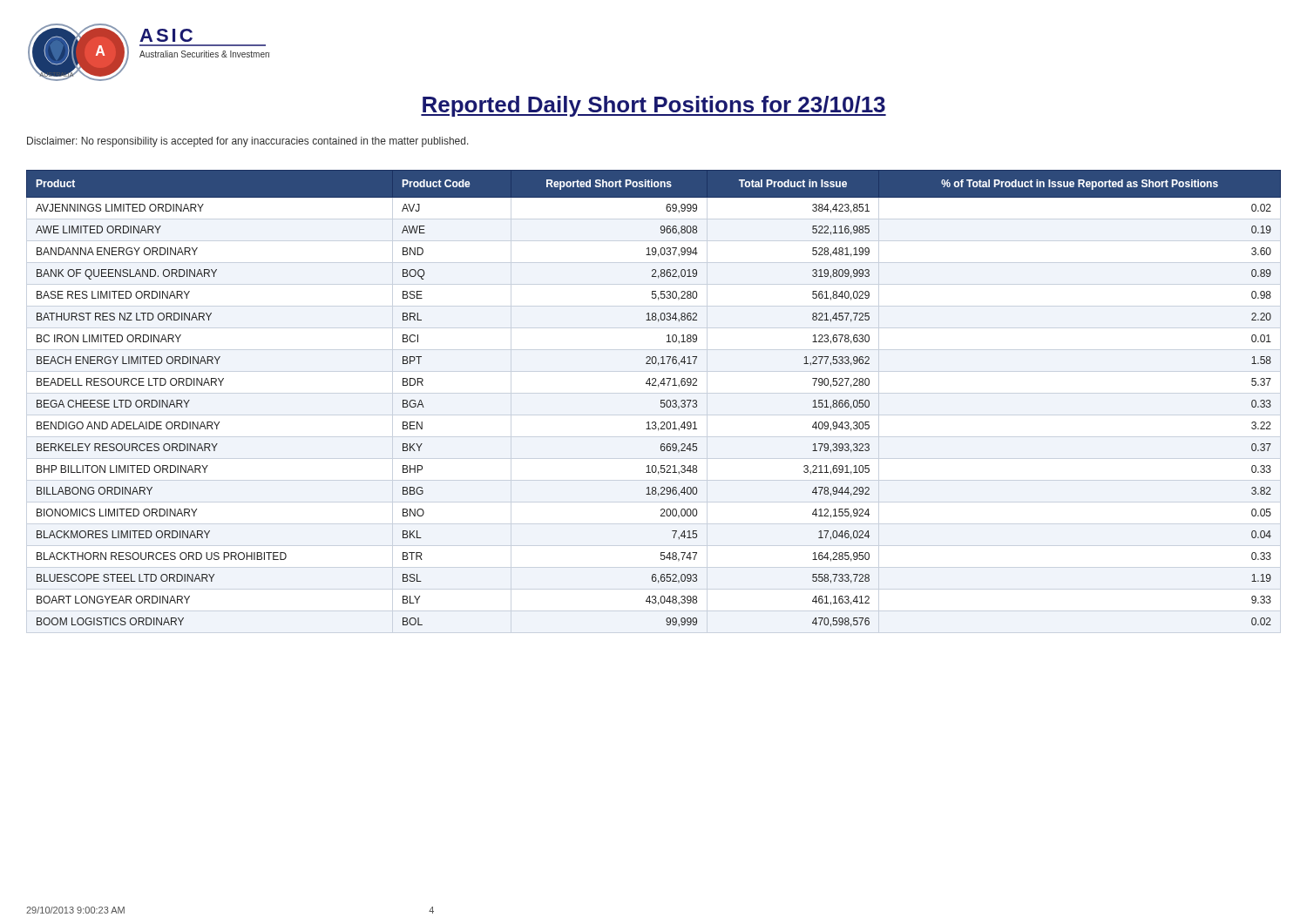Viewport: 1307px width, 924px height.
Task: Click on the block starting "Reported Daily Short Positions for 23/10/13"
Action: tap(654, 105)
